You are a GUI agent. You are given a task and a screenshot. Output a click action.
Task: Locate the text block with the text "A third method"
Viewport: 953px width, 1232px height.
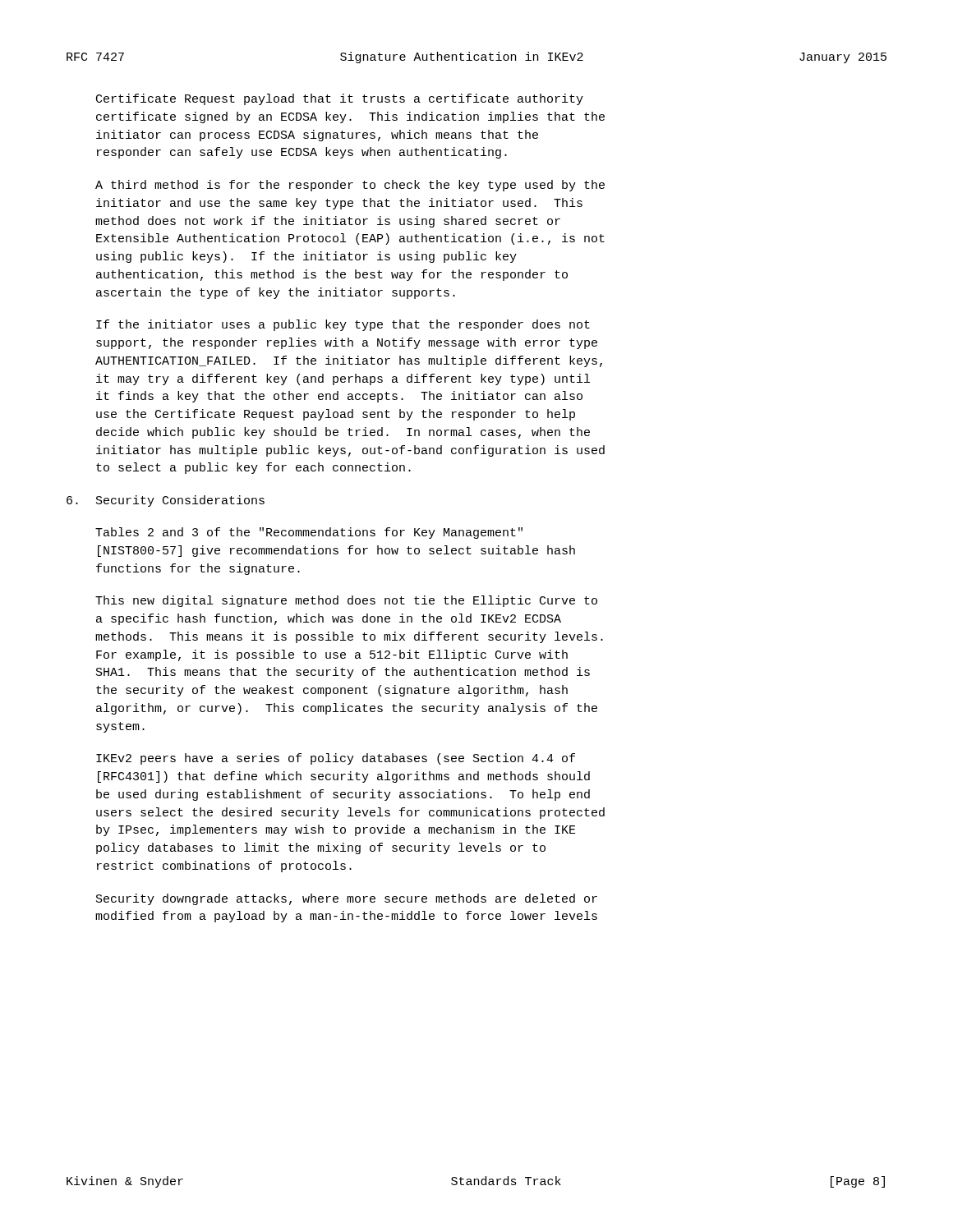click(x=336, y=240)
